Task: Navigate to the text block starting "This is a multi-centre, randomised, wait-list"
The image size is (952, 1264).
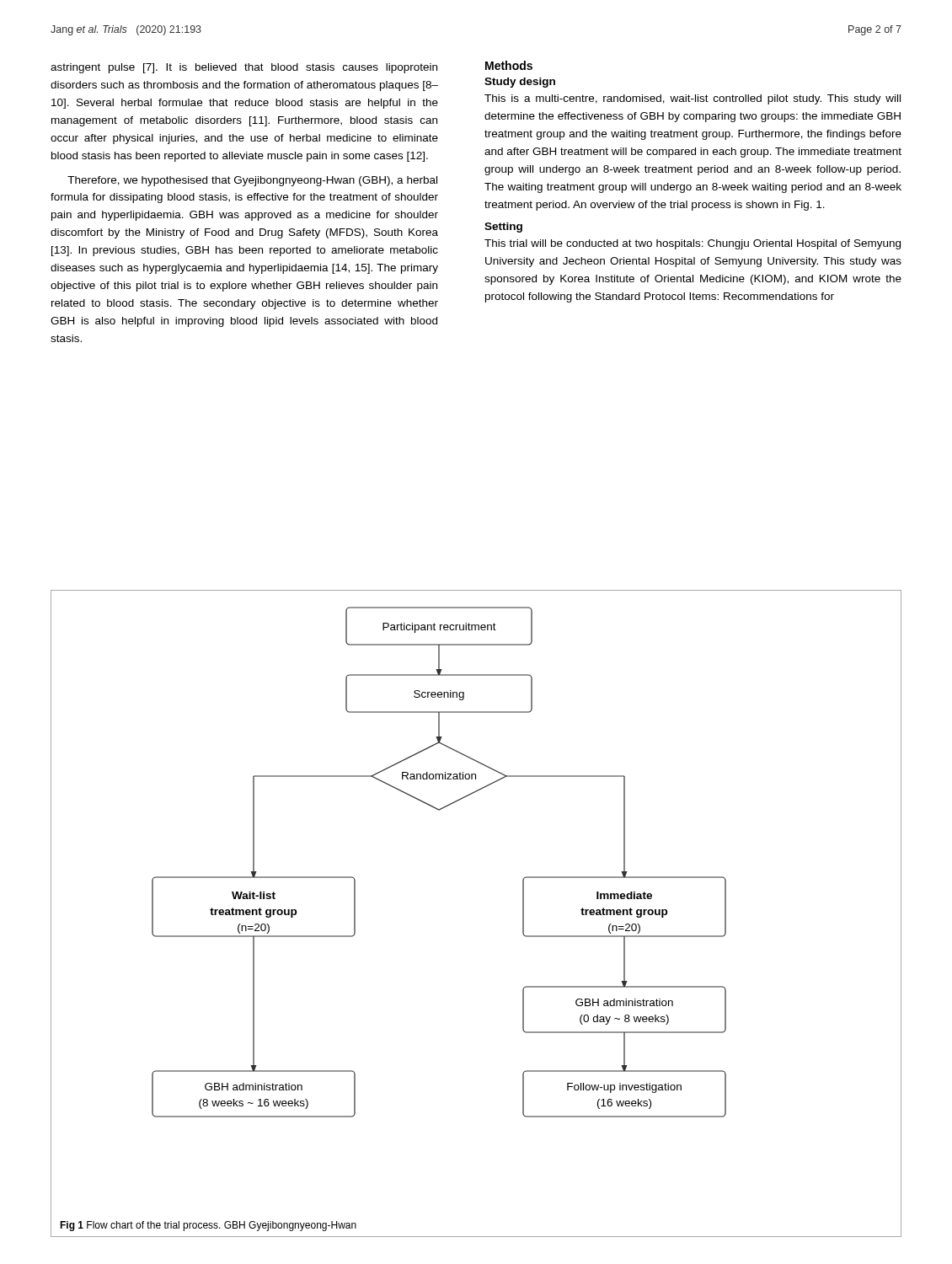Action: pyautogui.click(x=693, y=152)
